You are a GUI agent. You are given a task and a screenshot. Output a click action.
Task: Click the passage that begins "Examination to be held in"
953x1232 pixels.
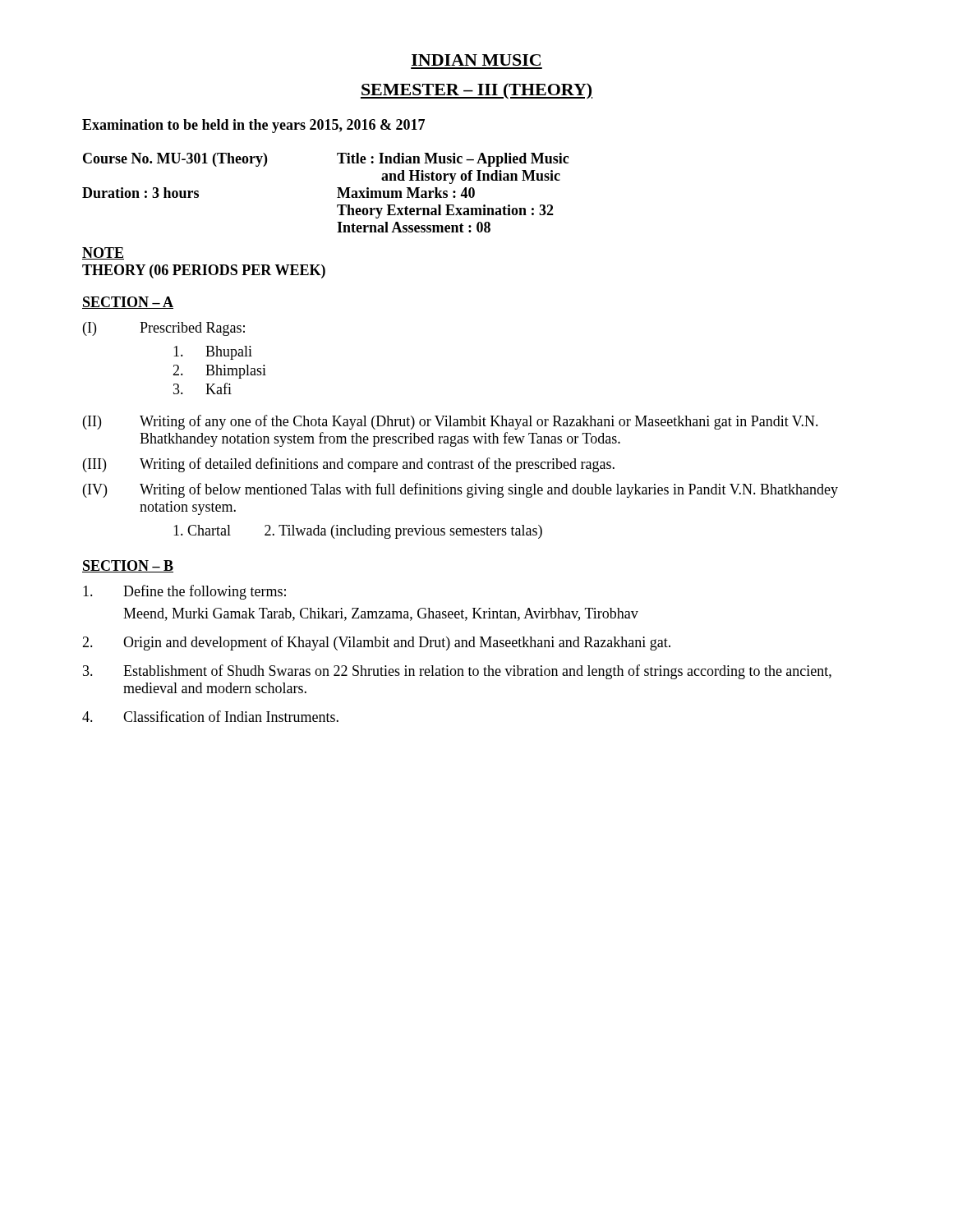(254, 125)
